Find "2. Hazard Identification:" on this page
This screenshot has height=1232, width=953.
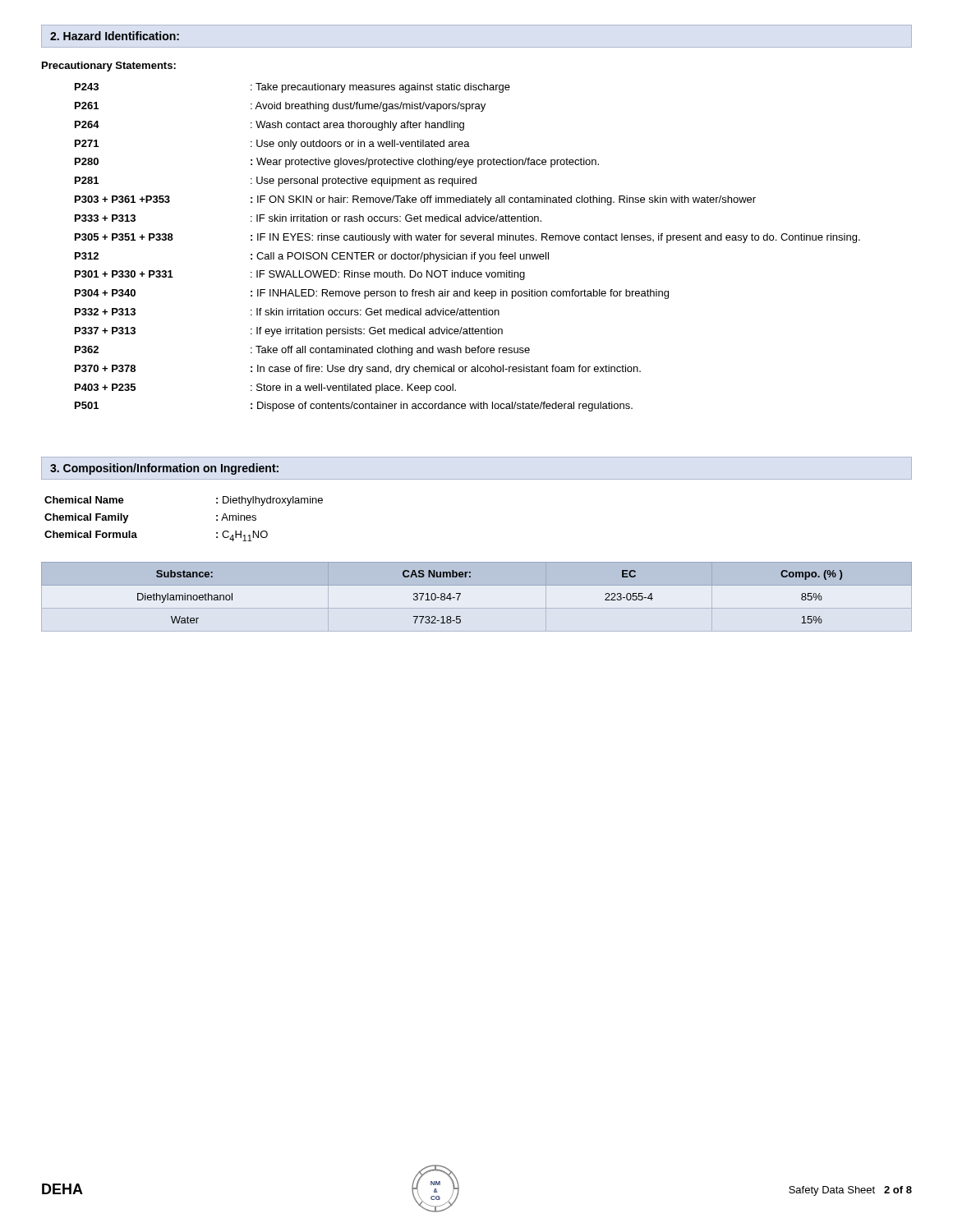[x=115, y=36]
